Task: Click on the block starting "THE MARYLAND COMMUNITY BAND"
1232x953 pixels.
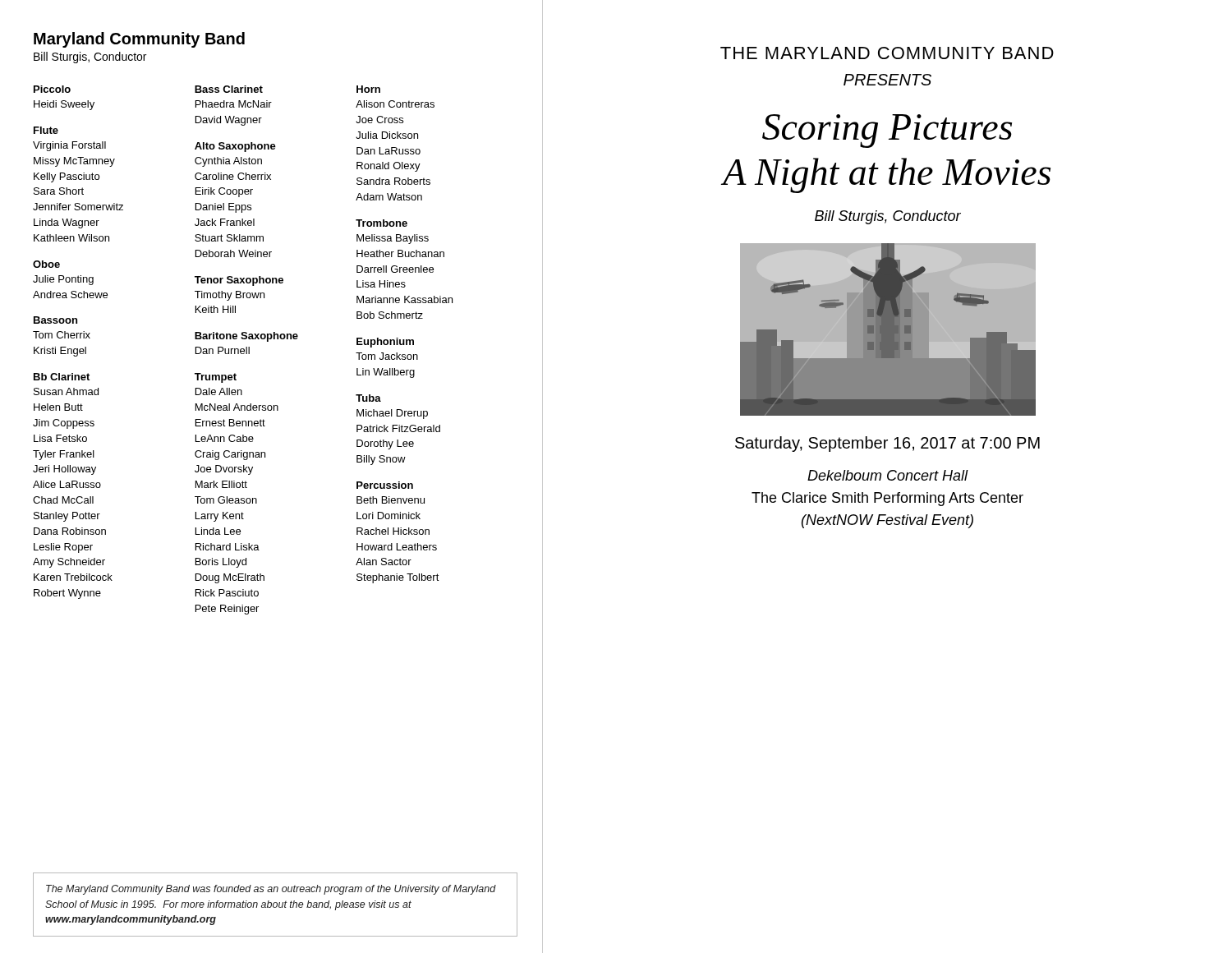Action: (x=887, y=53)
